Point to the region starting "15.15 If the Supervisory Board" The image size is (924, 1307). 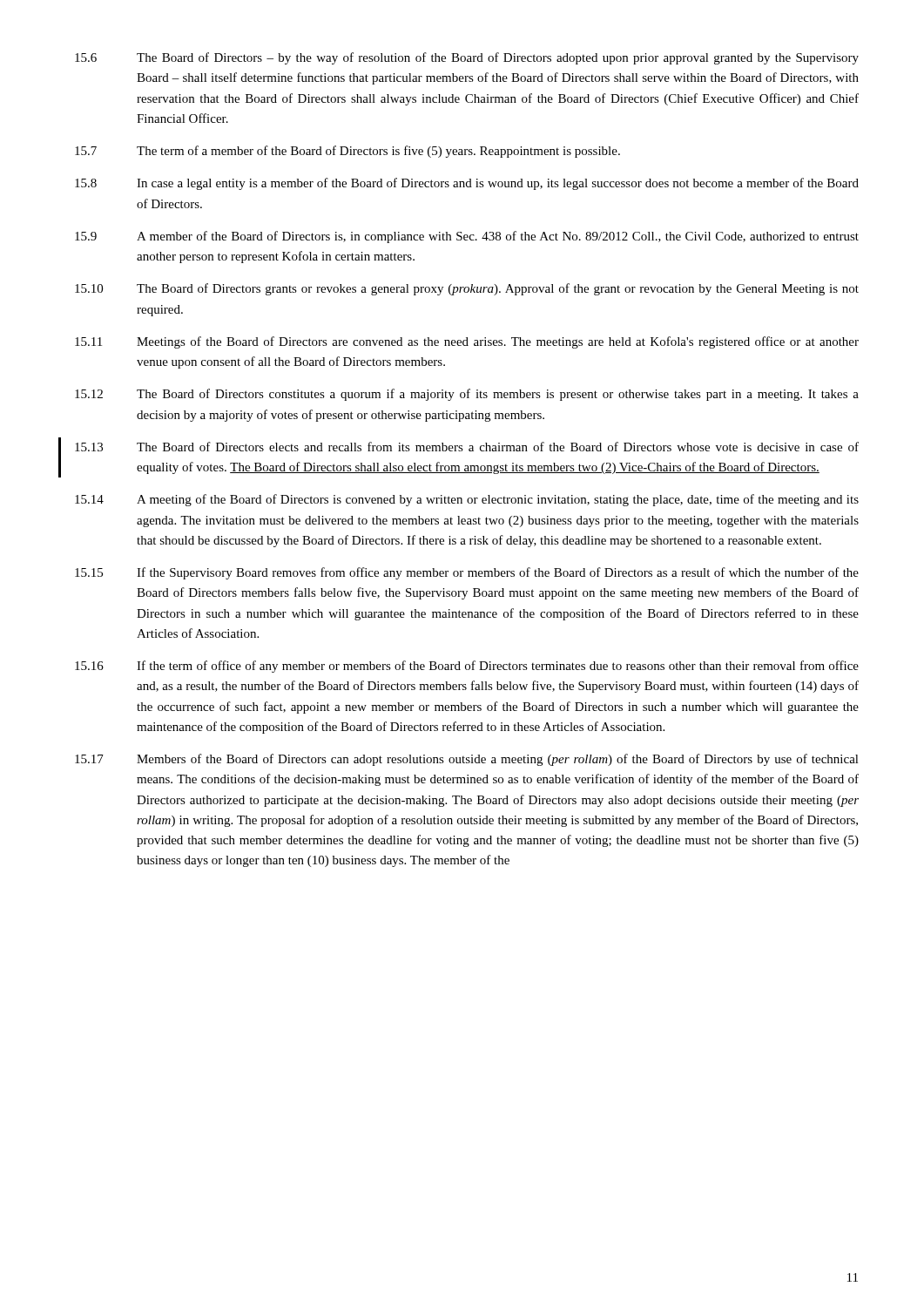pyautogui.click(x=466, y=603)
